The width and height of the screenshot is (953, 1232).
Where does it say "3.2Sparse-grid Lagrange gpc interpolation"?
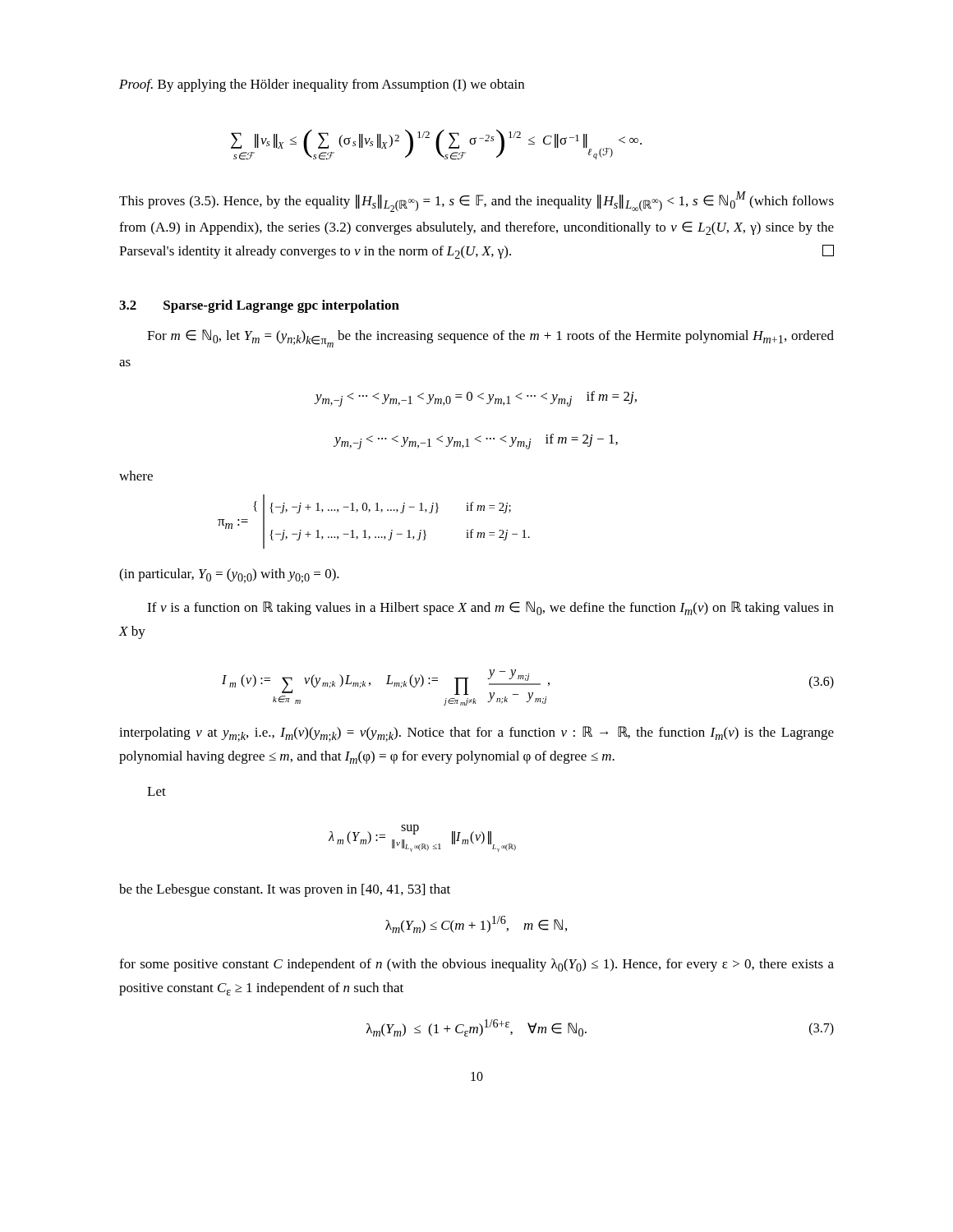pyautogui.click(x=259, y=305)
